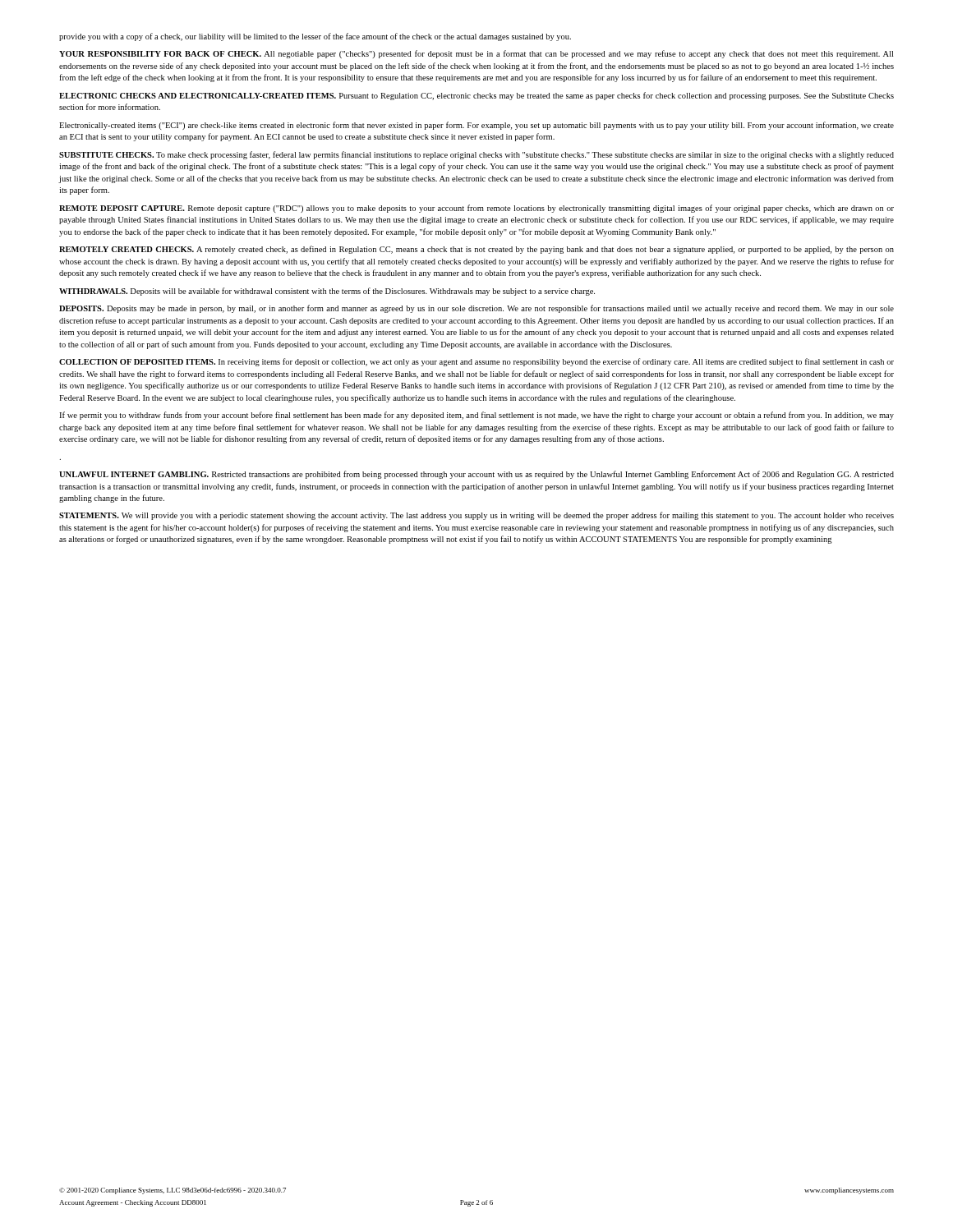Locate the text block that reads "SUBSTITUTE CHECKS. To make check processing faster, federal"
This screenshot has width=953, height=1232.
476,173
